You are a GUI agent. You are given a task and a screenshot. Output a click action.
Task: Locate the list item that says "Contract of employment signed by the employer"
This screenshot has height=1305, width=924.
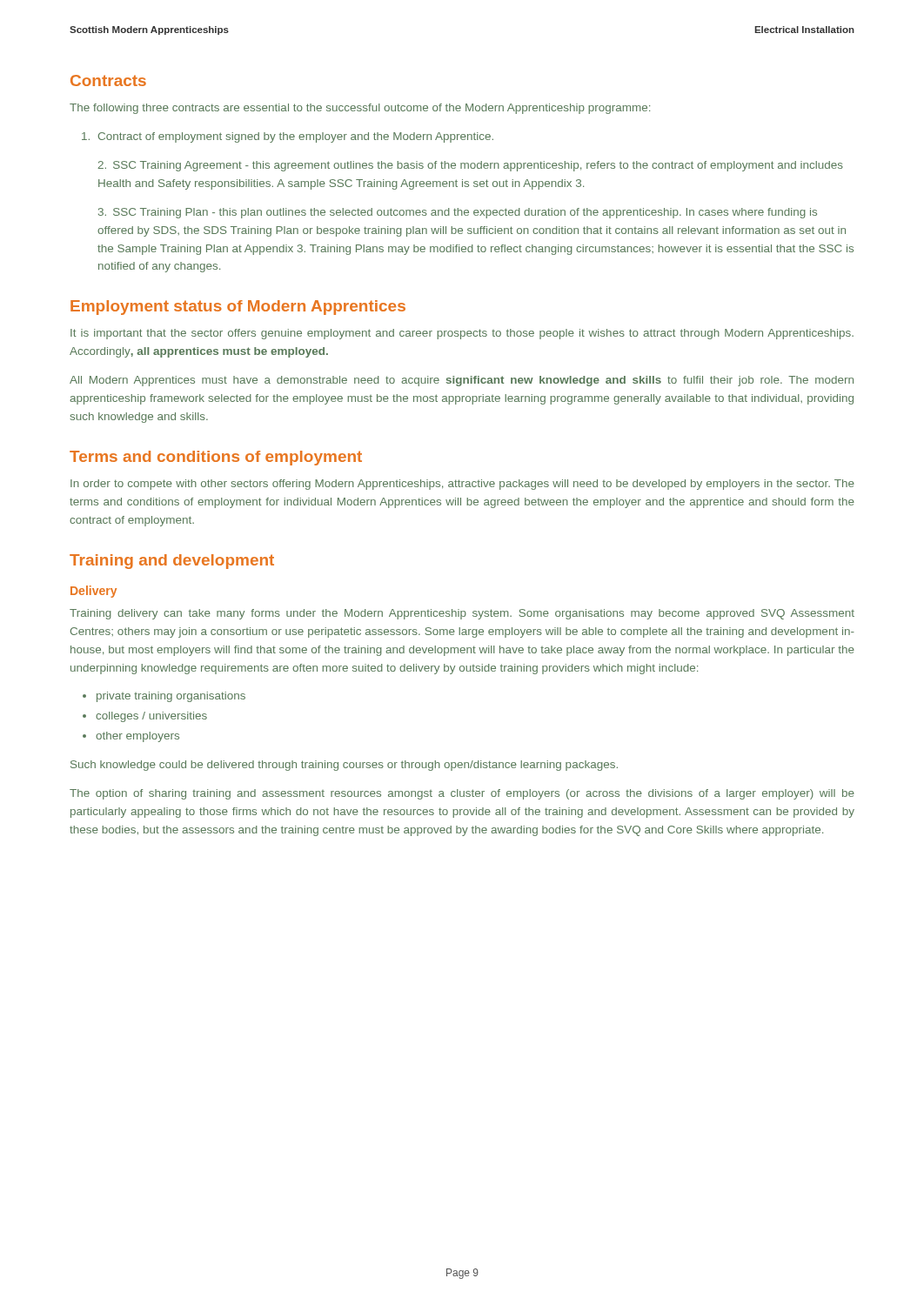462,137
